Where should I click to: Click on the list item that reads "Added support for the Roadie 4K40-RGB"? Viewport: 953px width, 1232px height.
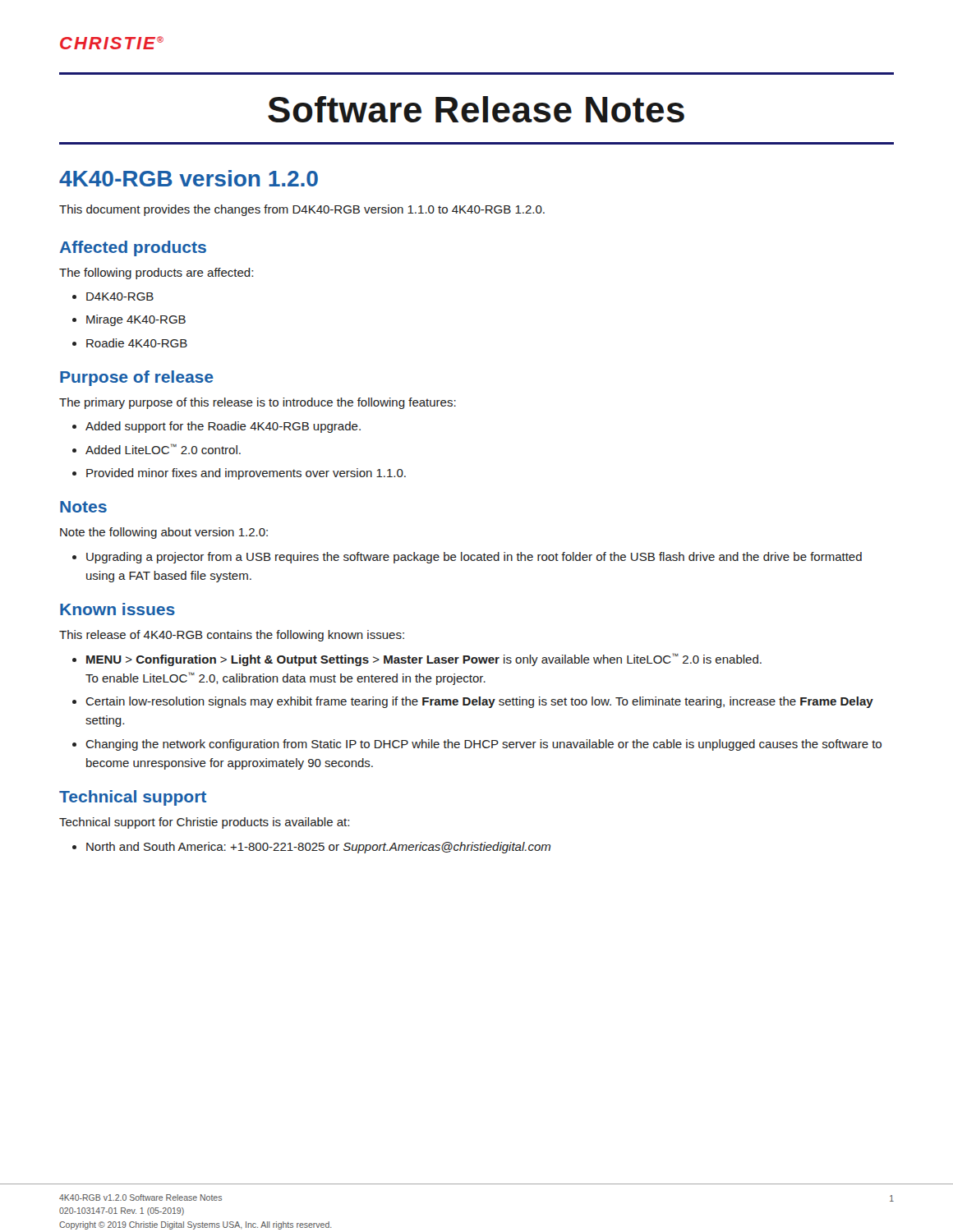pos(224,426)
